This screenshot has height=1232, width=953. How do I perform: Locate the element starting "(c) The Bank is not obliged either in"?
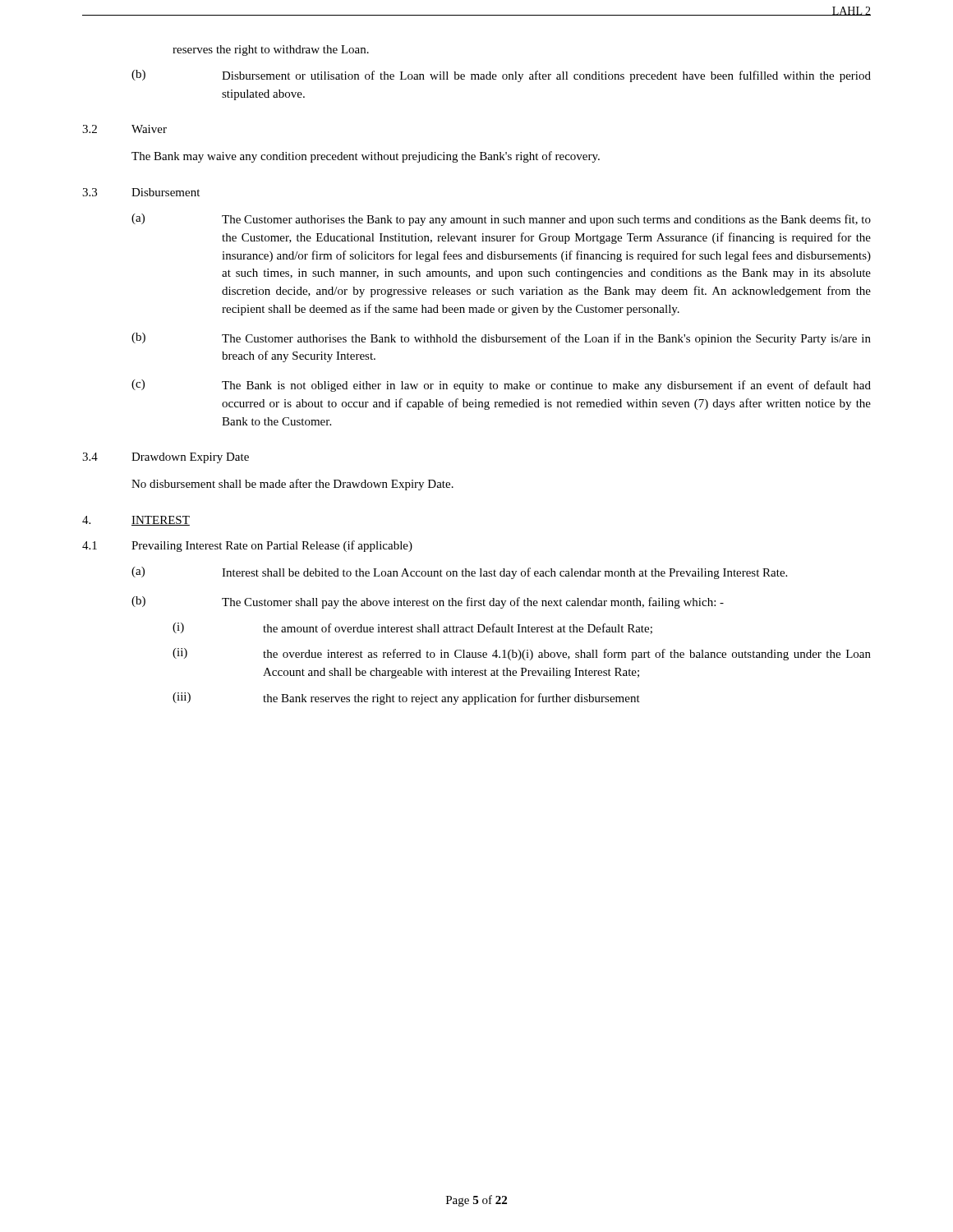point(476,404)
